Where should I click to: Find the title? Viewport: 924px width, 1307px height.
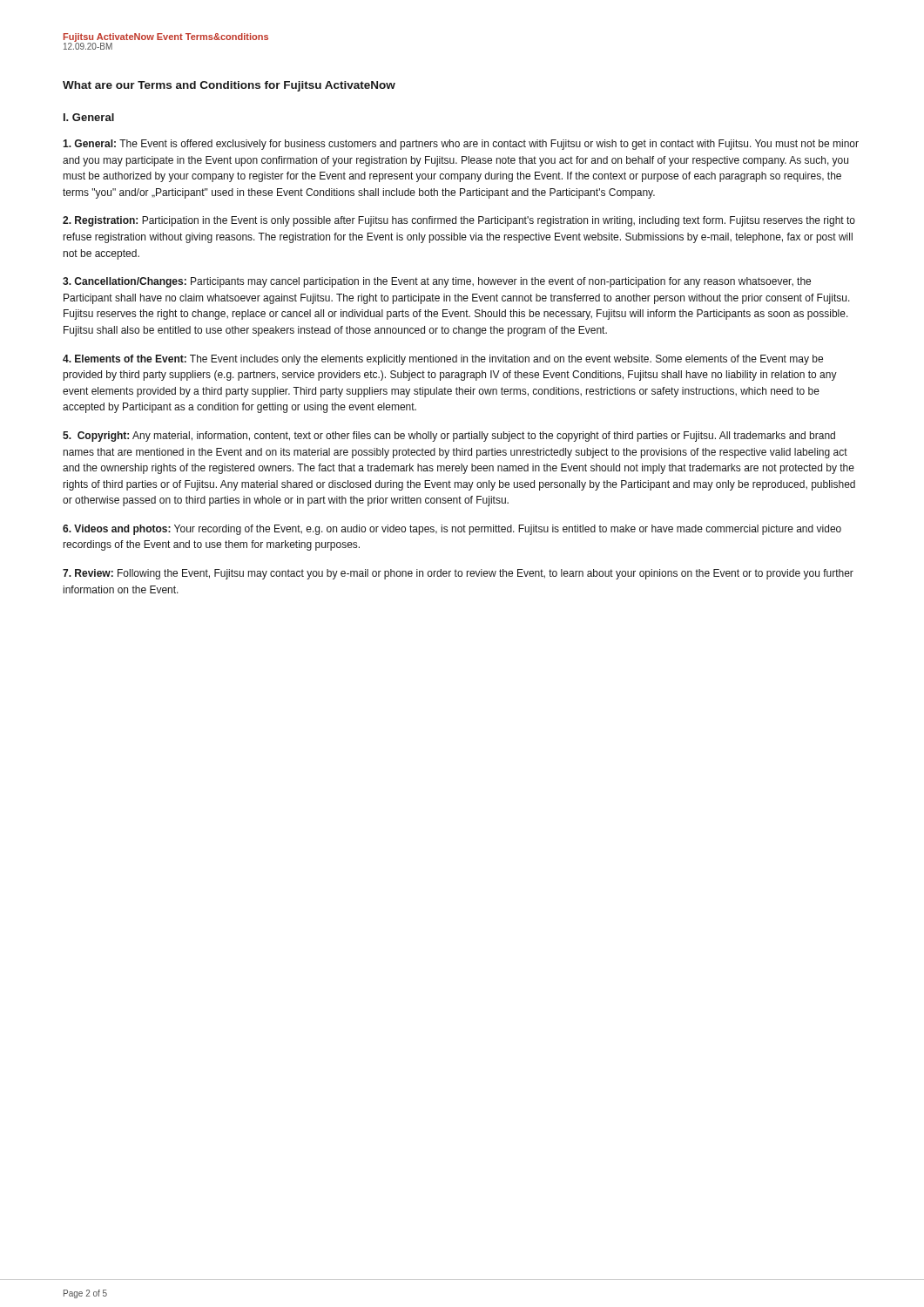pyautogui.click(x=229, y=85)
